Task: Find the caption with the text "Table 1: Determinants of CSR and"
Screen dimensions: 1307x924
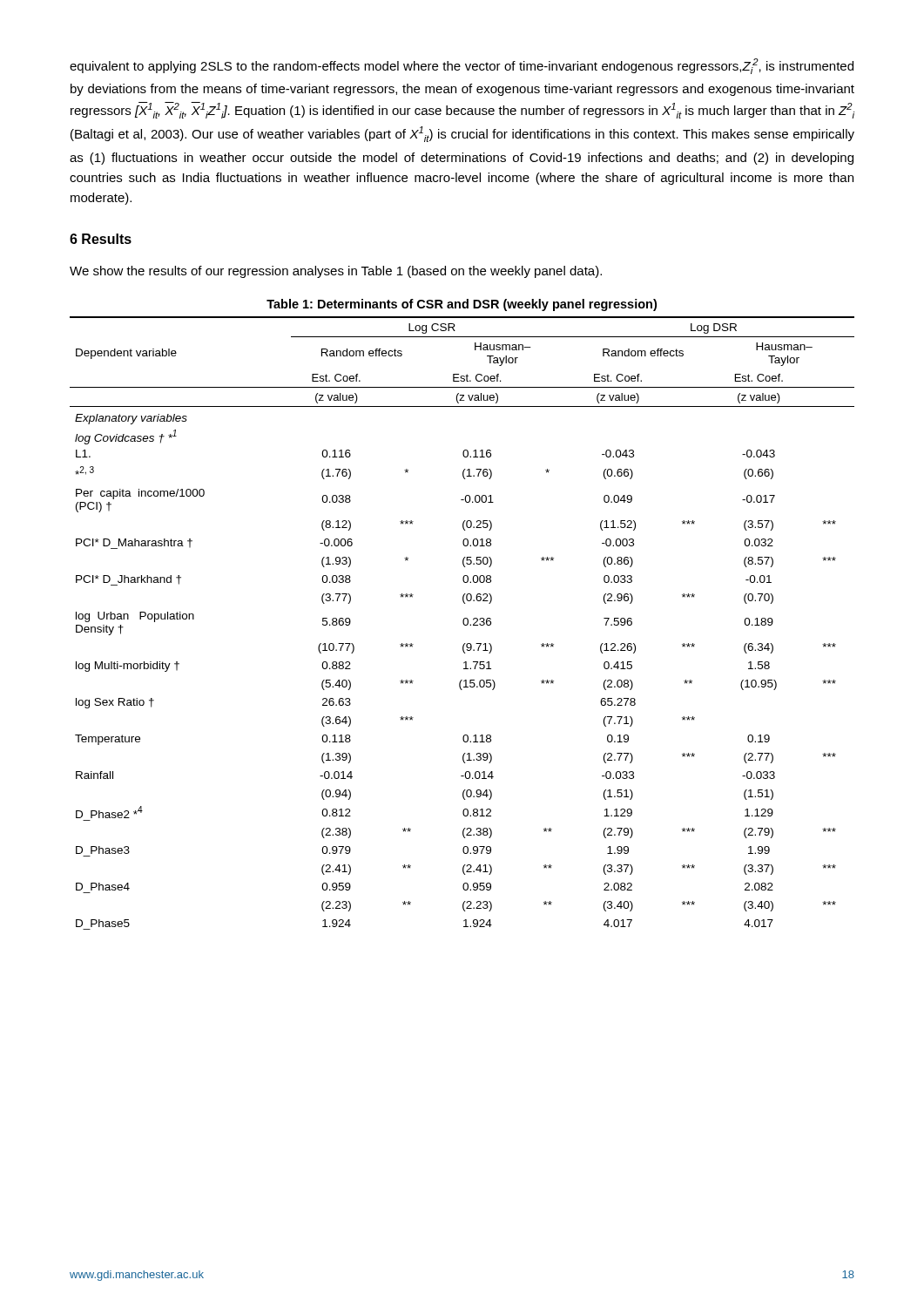Action: pos(462,304)
